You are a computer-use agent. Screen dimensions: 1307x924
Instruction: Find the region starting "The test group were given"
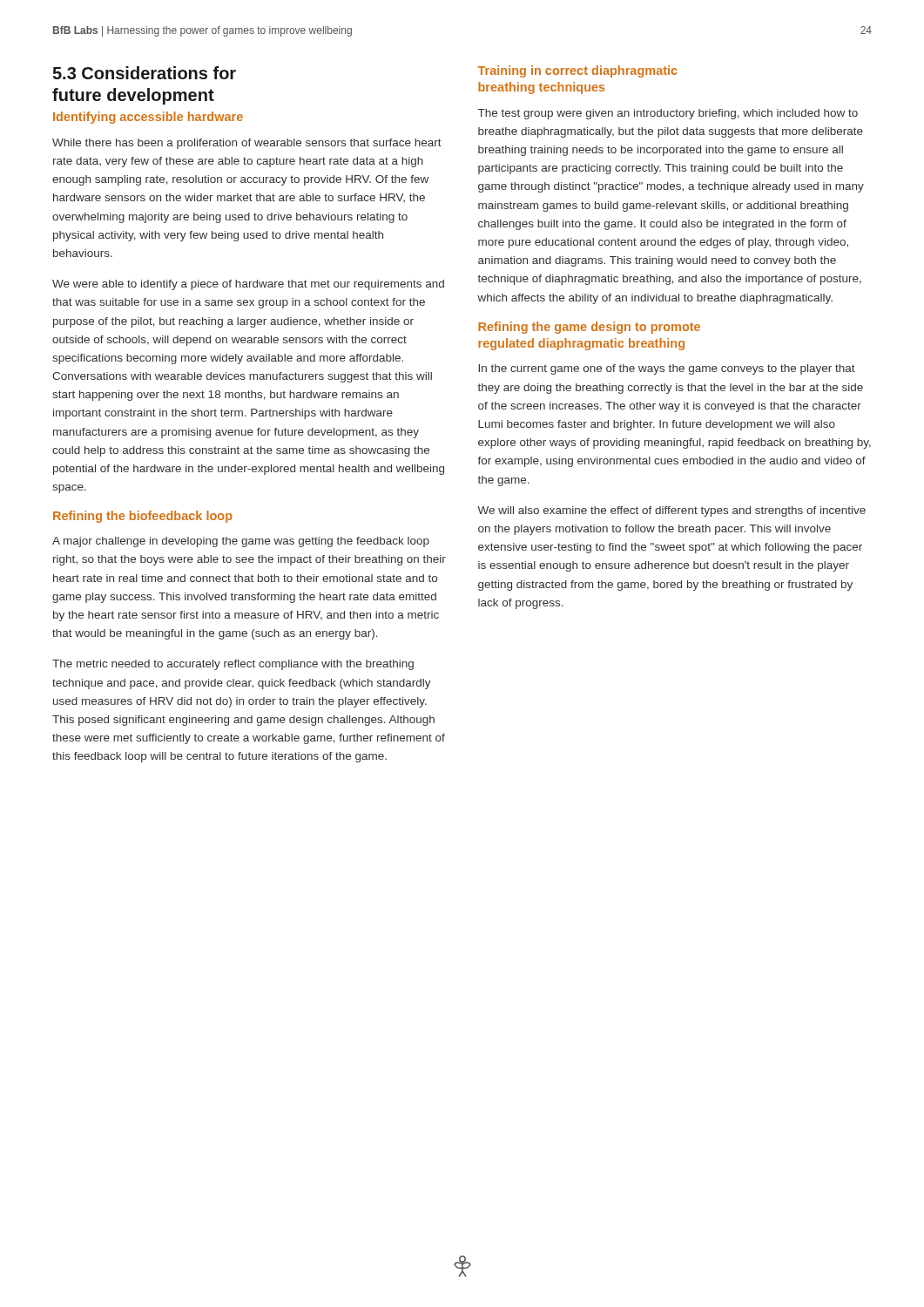[671, 205]
